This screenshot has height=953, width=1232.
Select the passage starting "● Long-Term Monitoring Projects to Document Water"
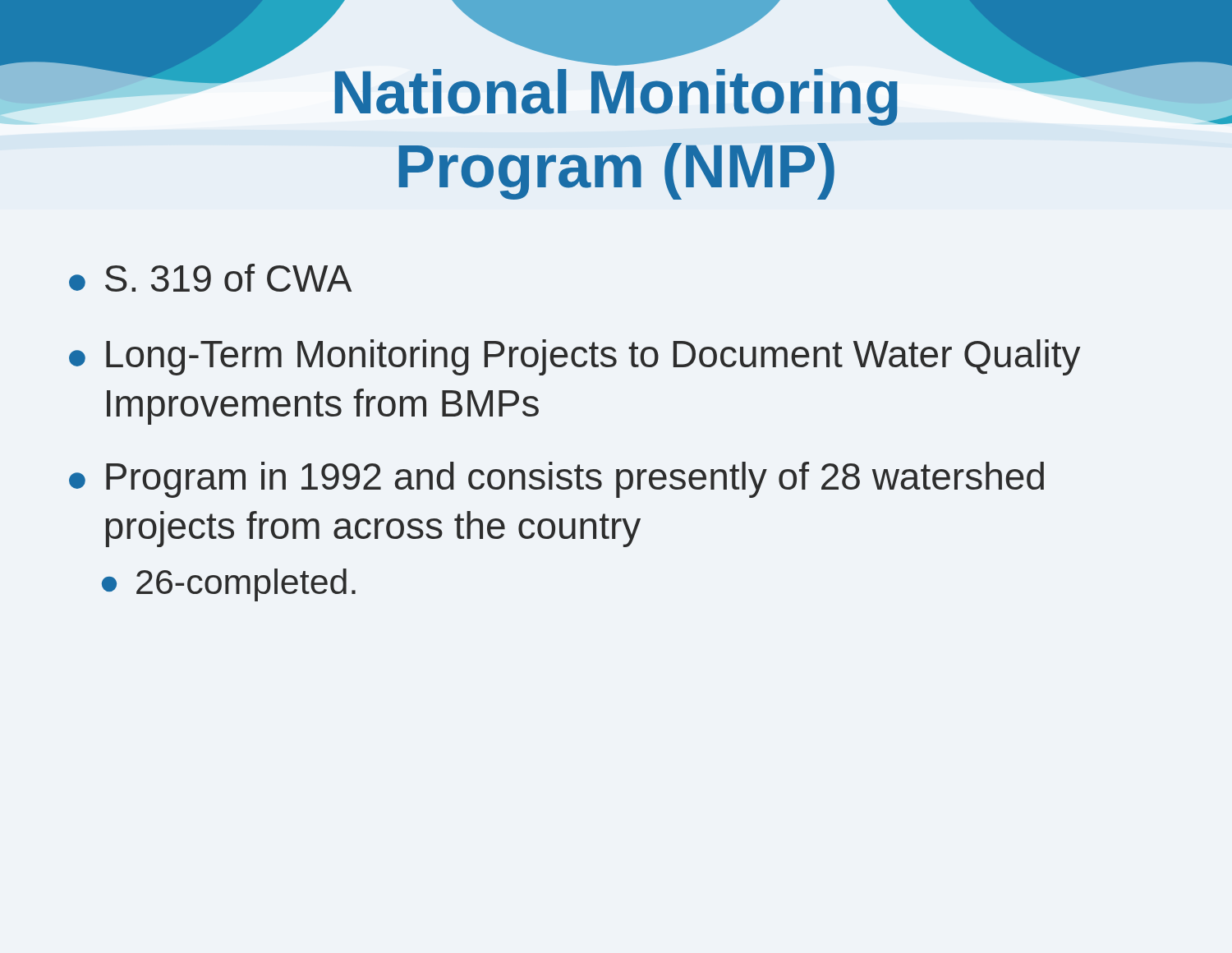[616, 379]
